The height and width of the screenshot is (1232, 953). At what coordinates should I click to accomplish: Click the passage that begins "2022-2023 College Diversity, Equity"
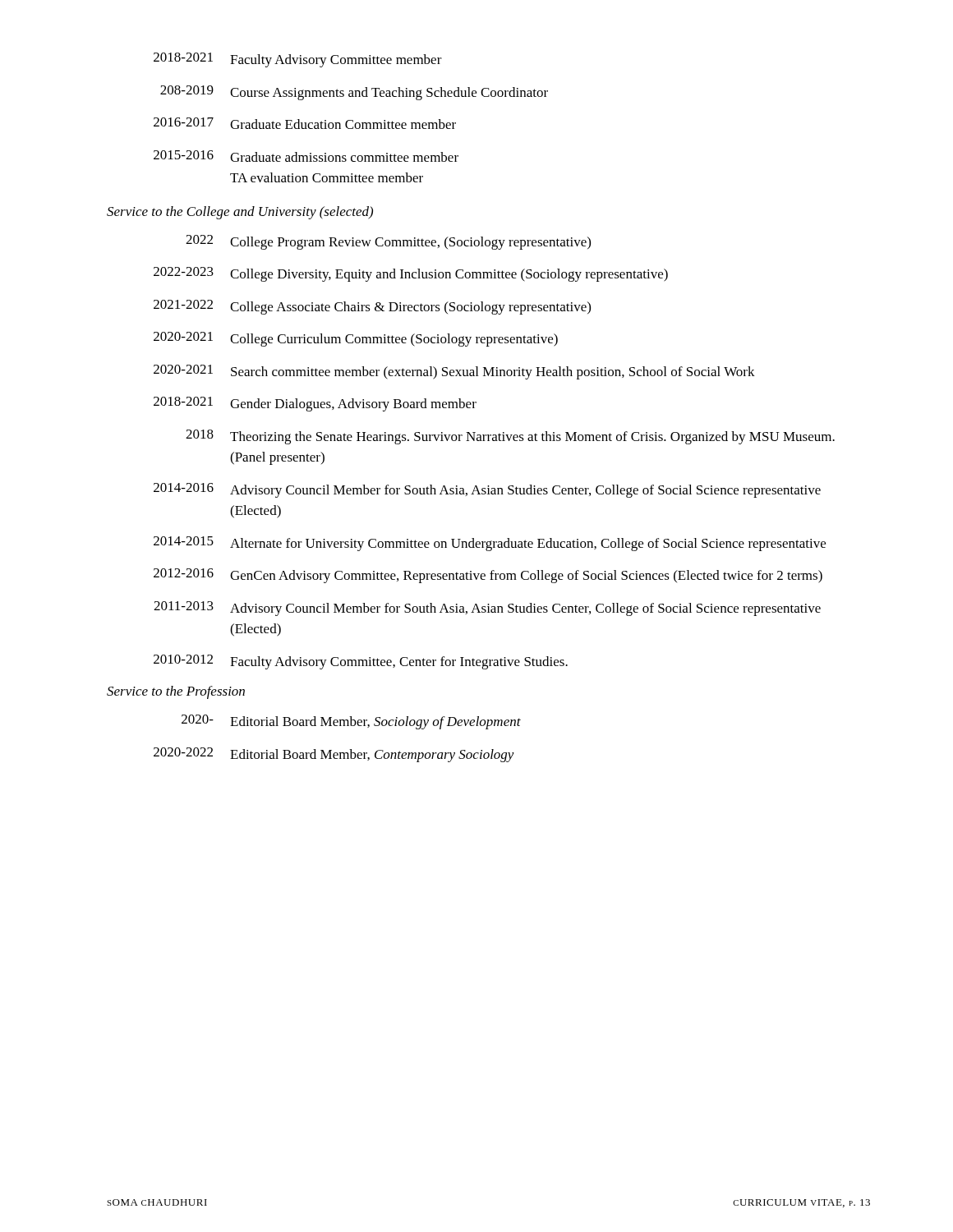(489, 274)
